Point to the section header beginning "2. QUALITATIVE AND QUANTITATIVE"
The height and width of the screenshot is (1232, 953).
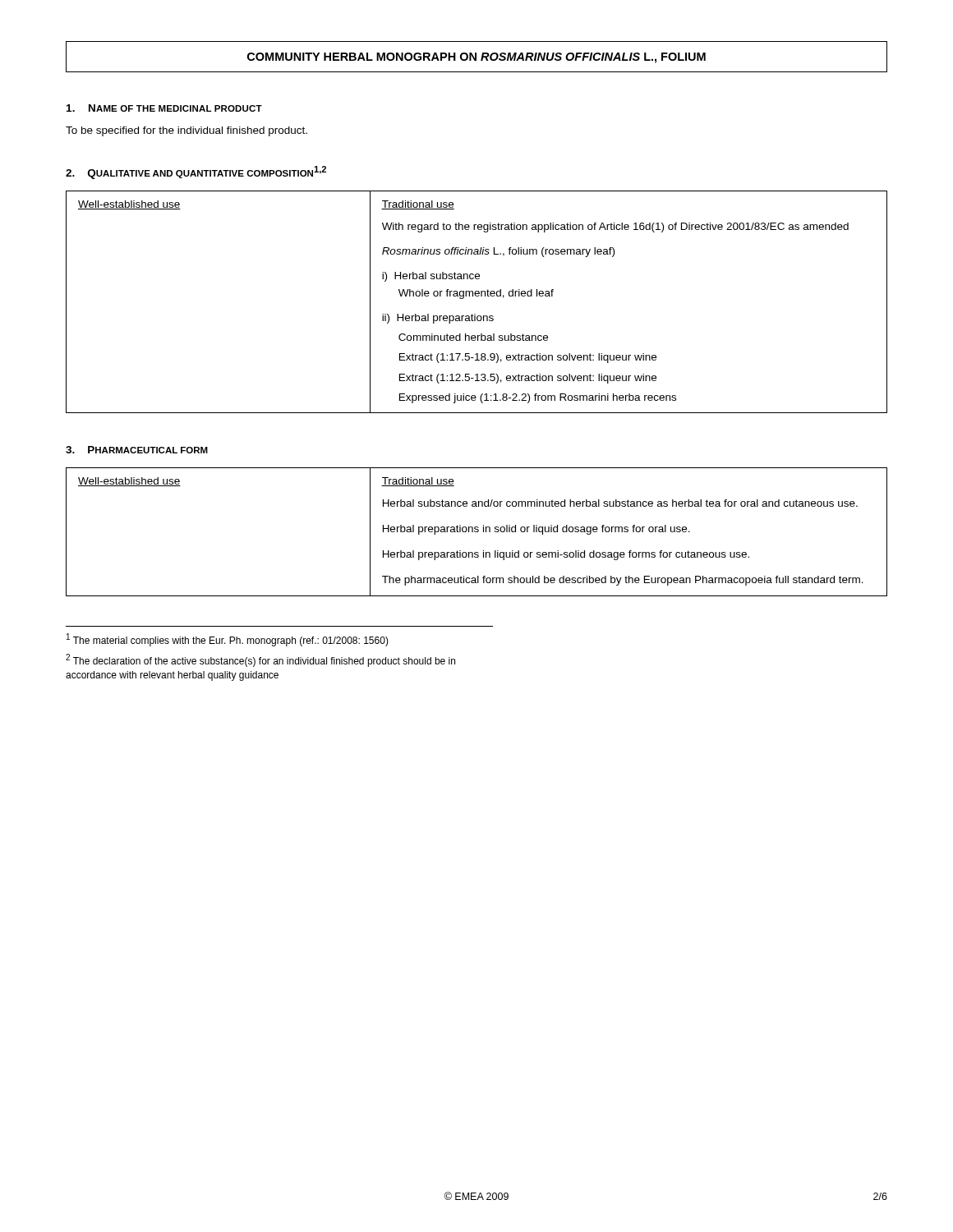point(196,171)
